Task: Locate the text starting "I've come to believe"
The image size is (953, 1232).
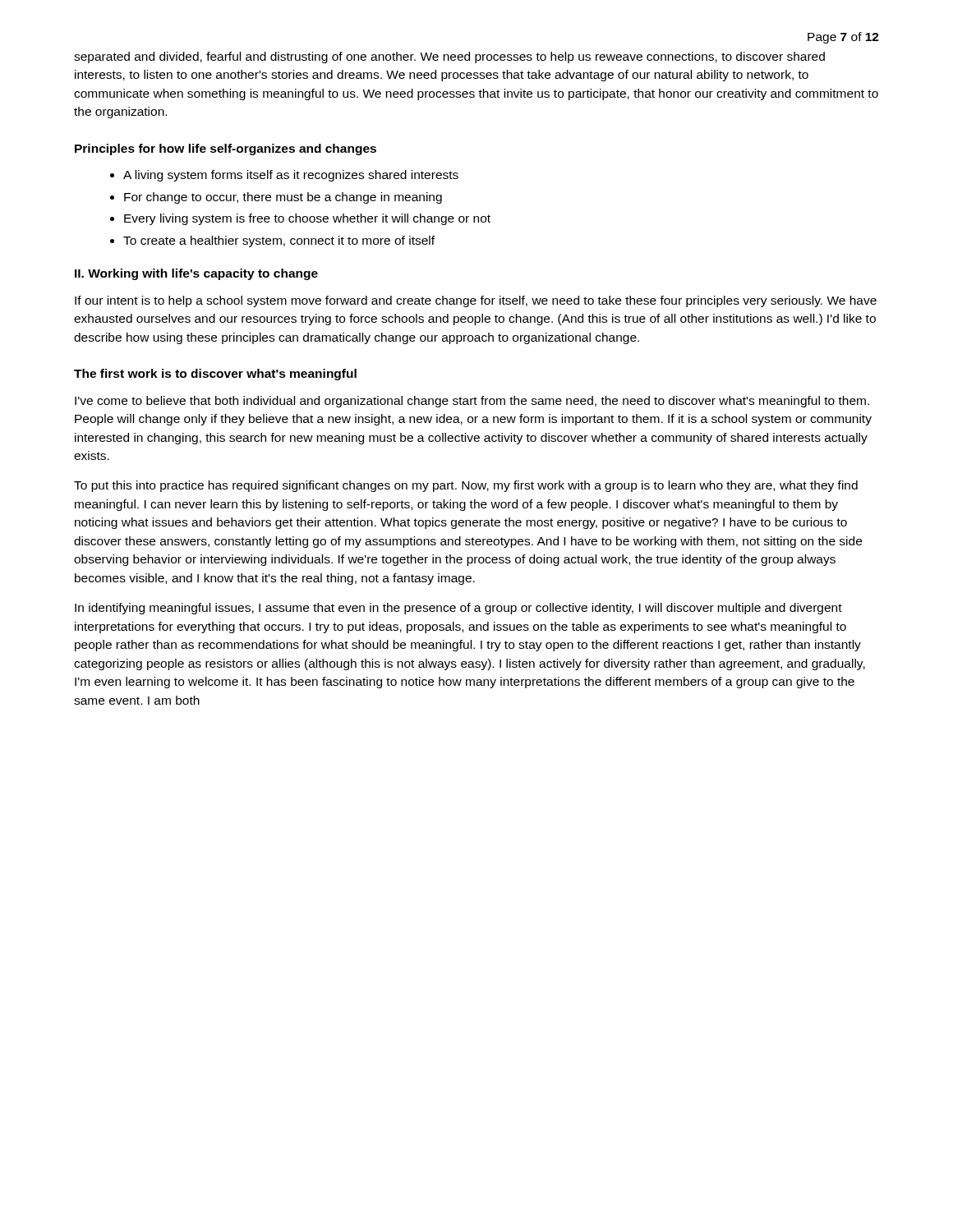Action: (x=476, y=428)
